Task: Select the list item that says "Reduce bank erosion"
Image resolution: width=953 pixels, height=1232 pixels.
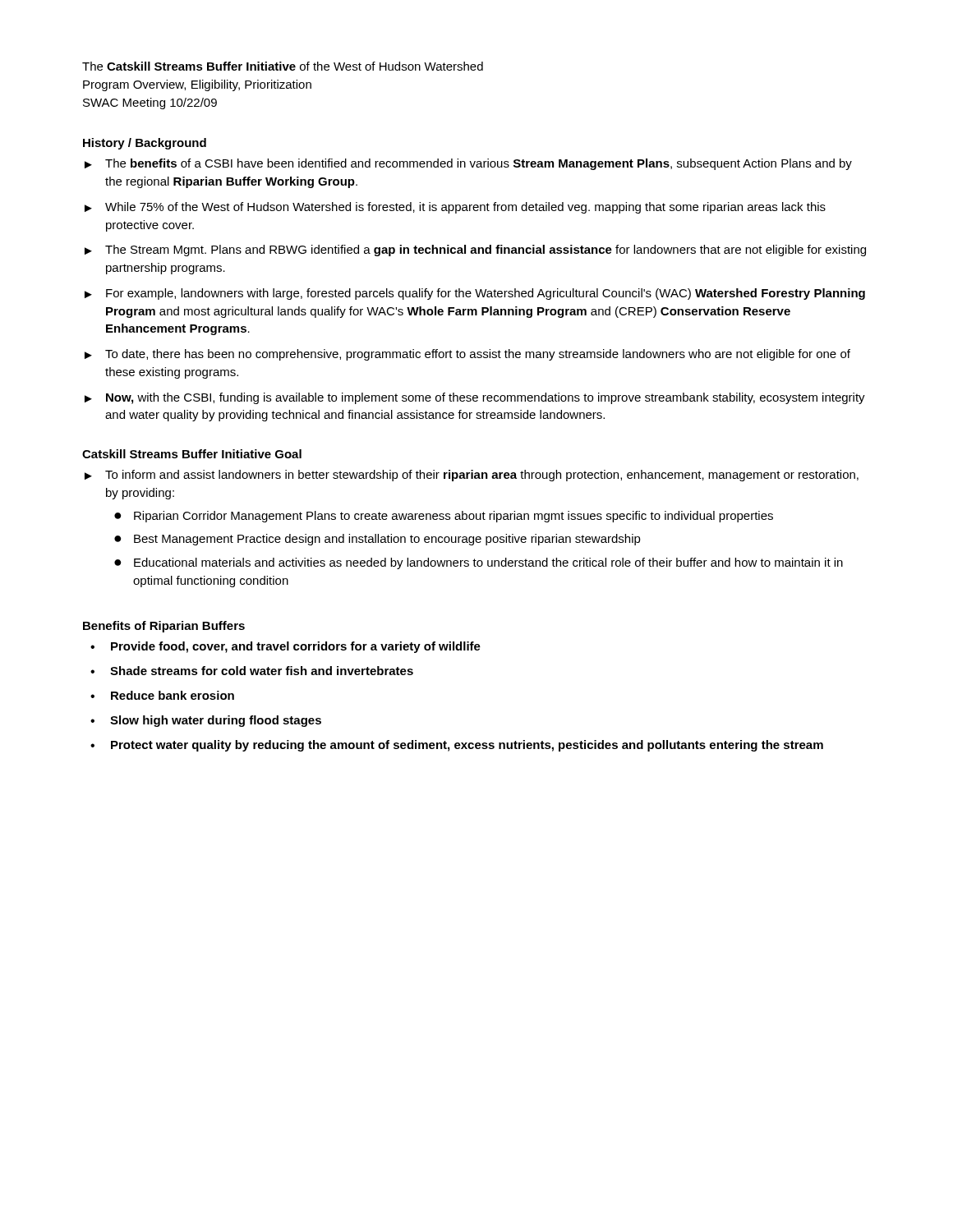Action: pos(172,695)
